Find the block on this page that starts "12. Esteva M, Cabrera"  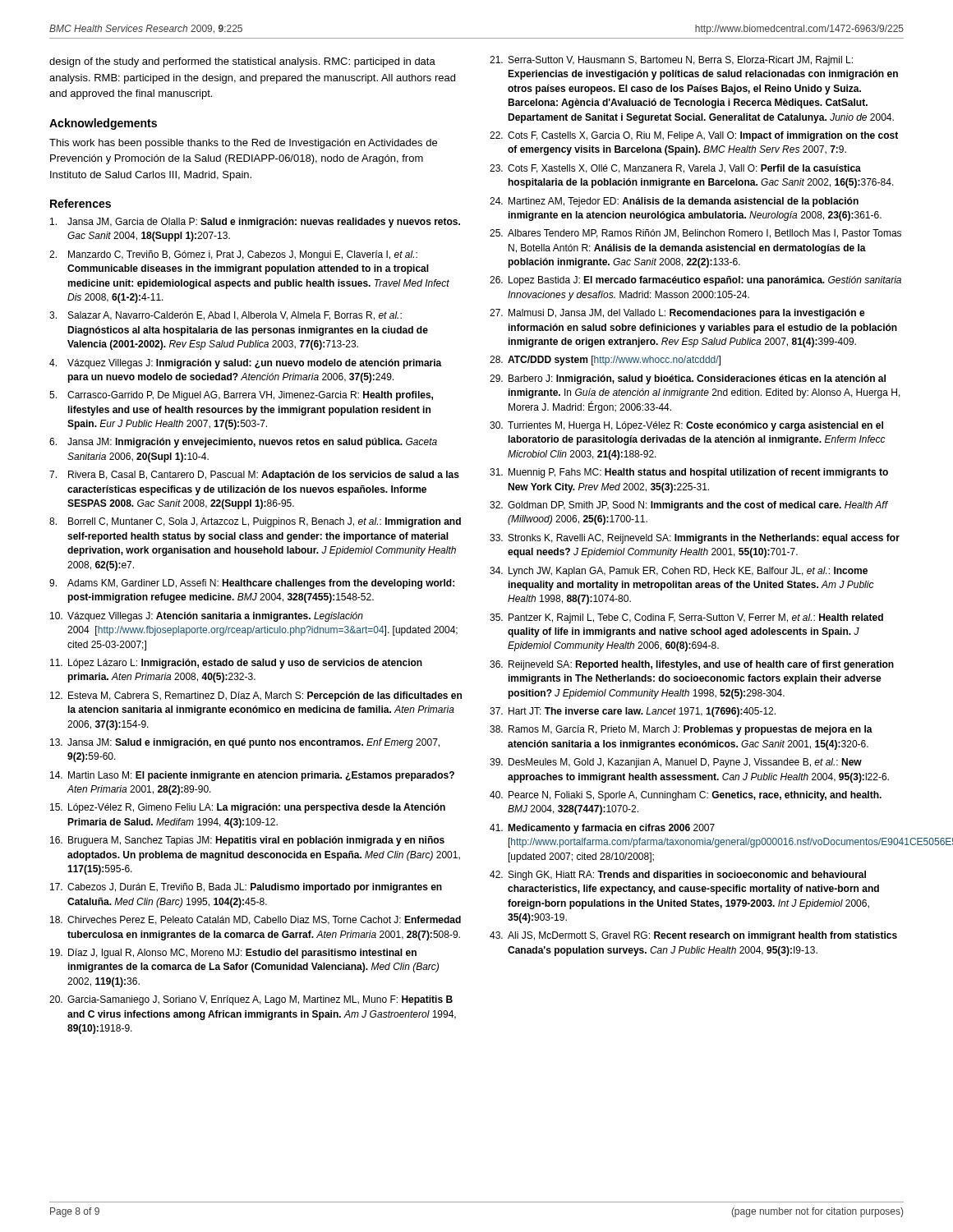coord(256,710)
